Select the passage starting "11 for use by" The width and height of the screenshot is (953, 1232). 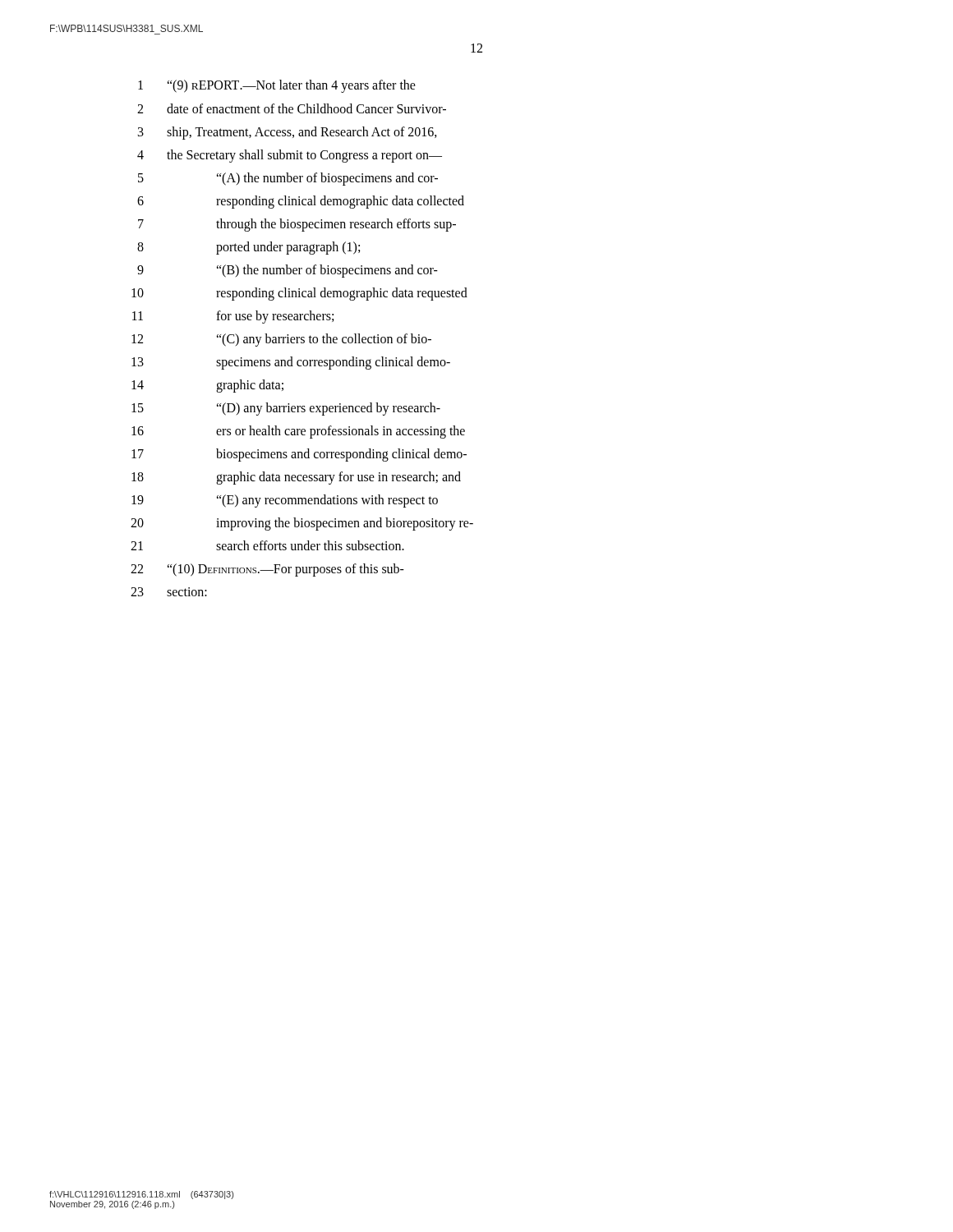point(233,317)
